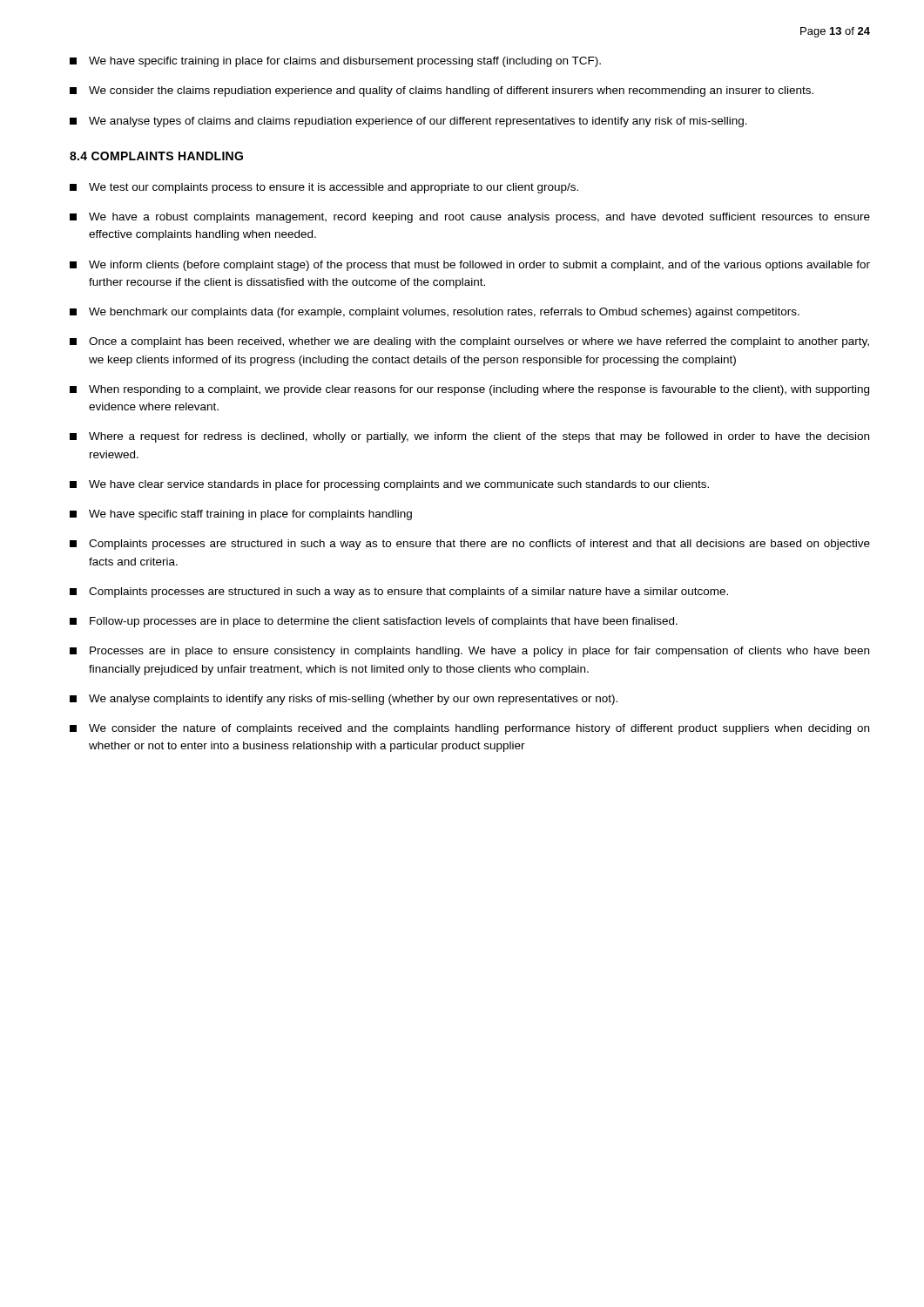
Task: Point to the block beginning "We test our complaints process to"
Action: (470, 187)
